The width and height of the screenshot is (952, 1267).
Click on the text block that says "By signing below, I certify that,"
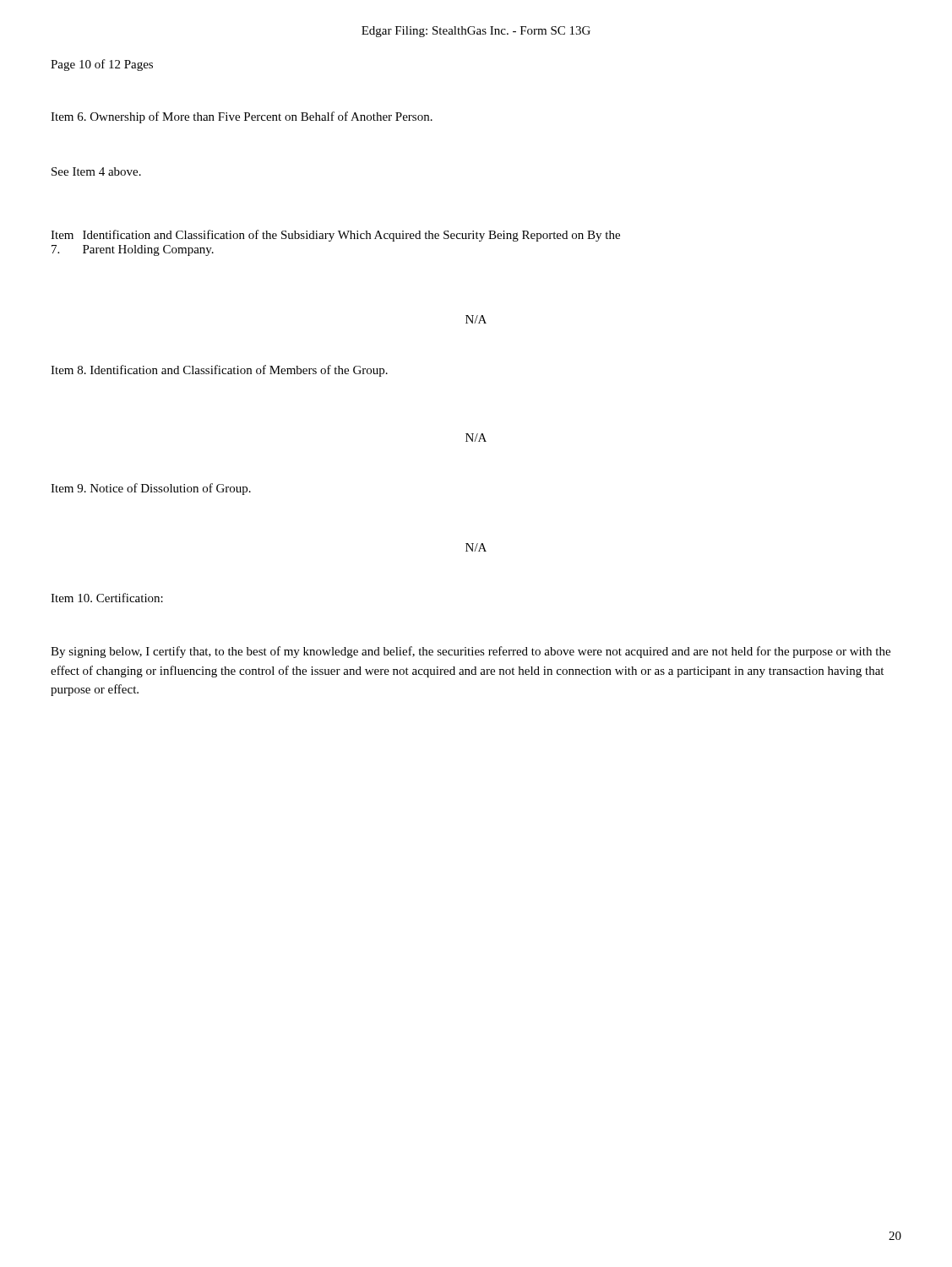(471, 670)
